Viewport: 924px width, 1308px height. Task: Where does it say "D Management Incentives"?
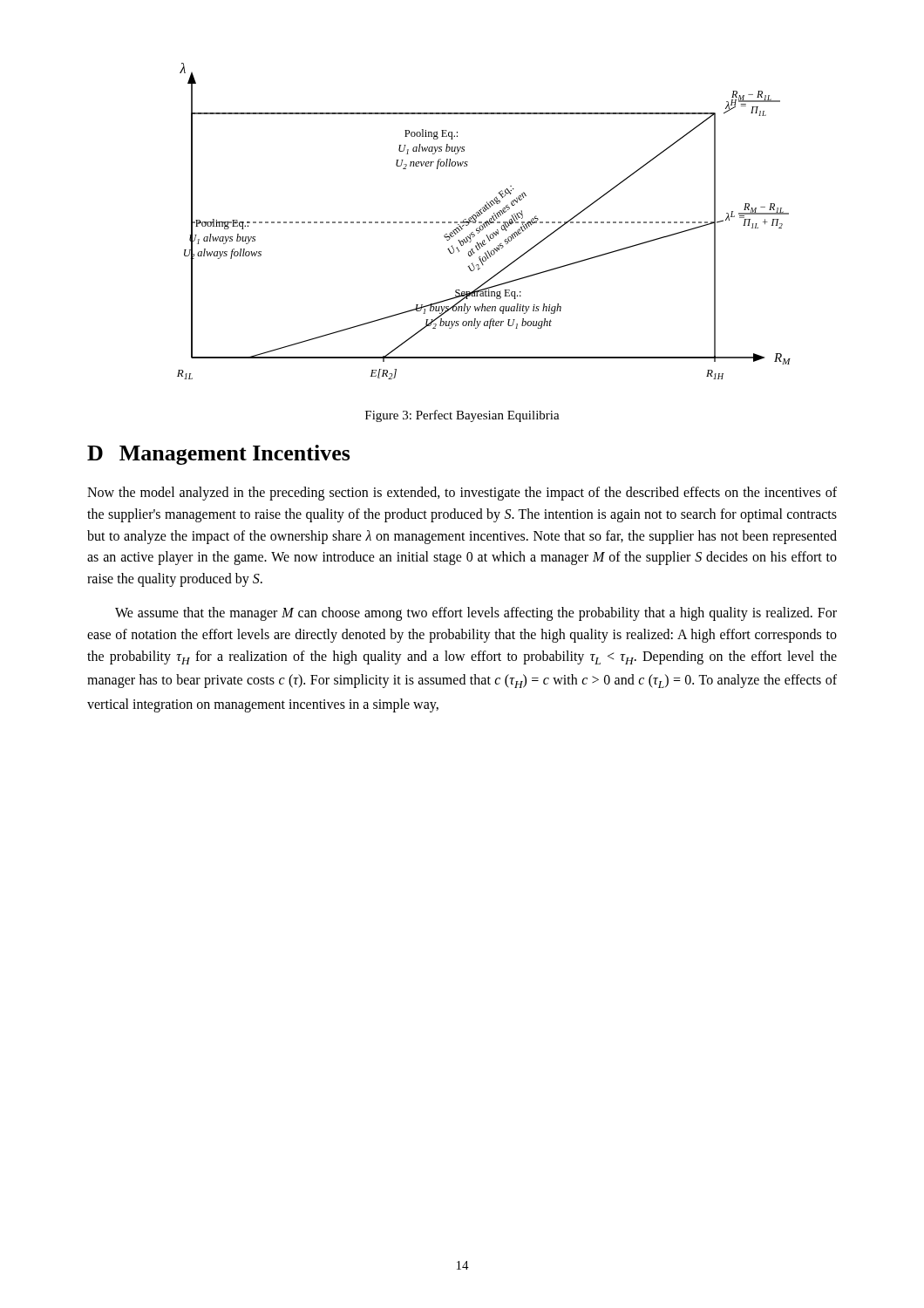pyautogui.click(x=219, y=453)
